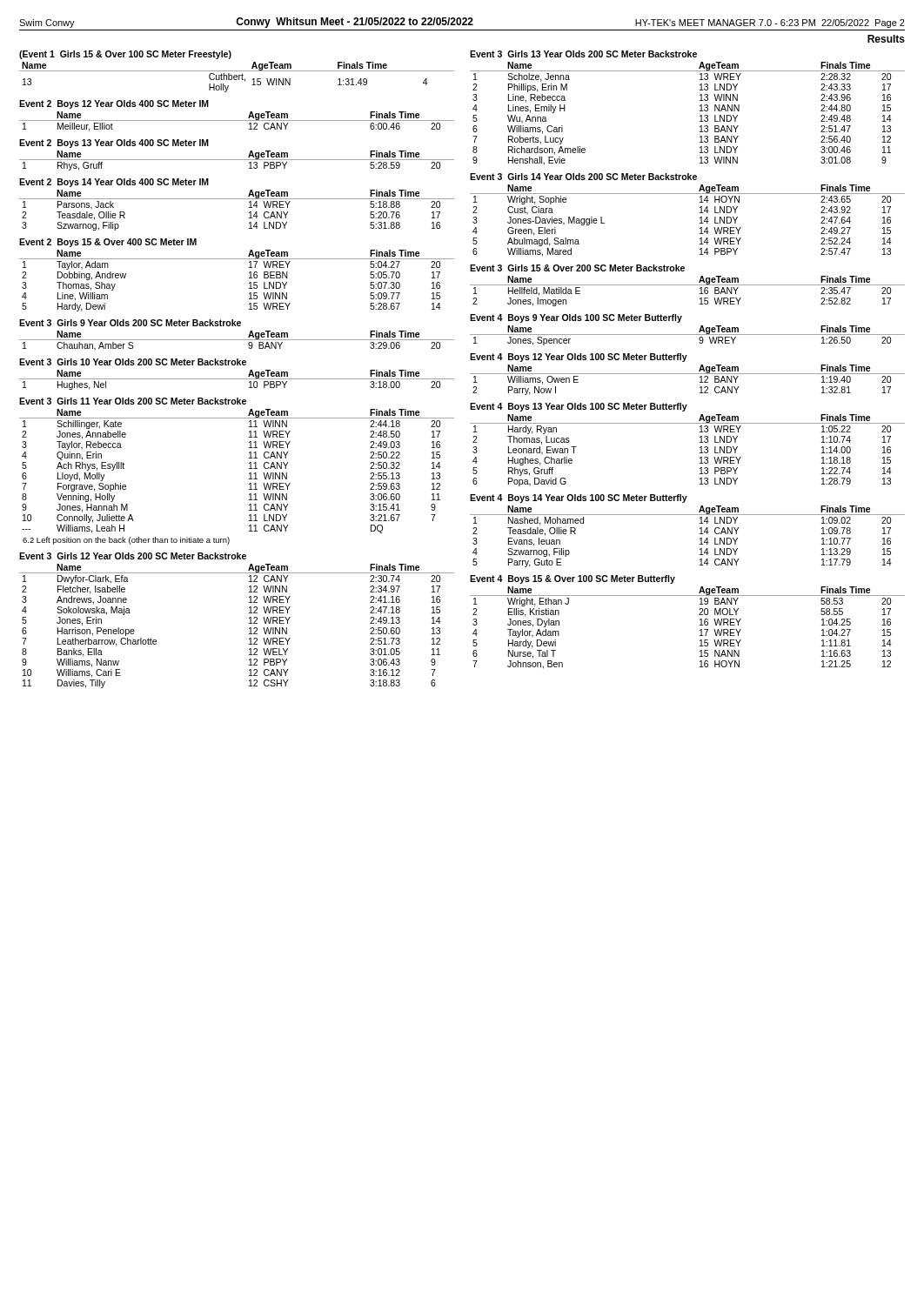Select the table that reads "11 WINN"
Screen dimensions: 1305x924
[237, 470]
